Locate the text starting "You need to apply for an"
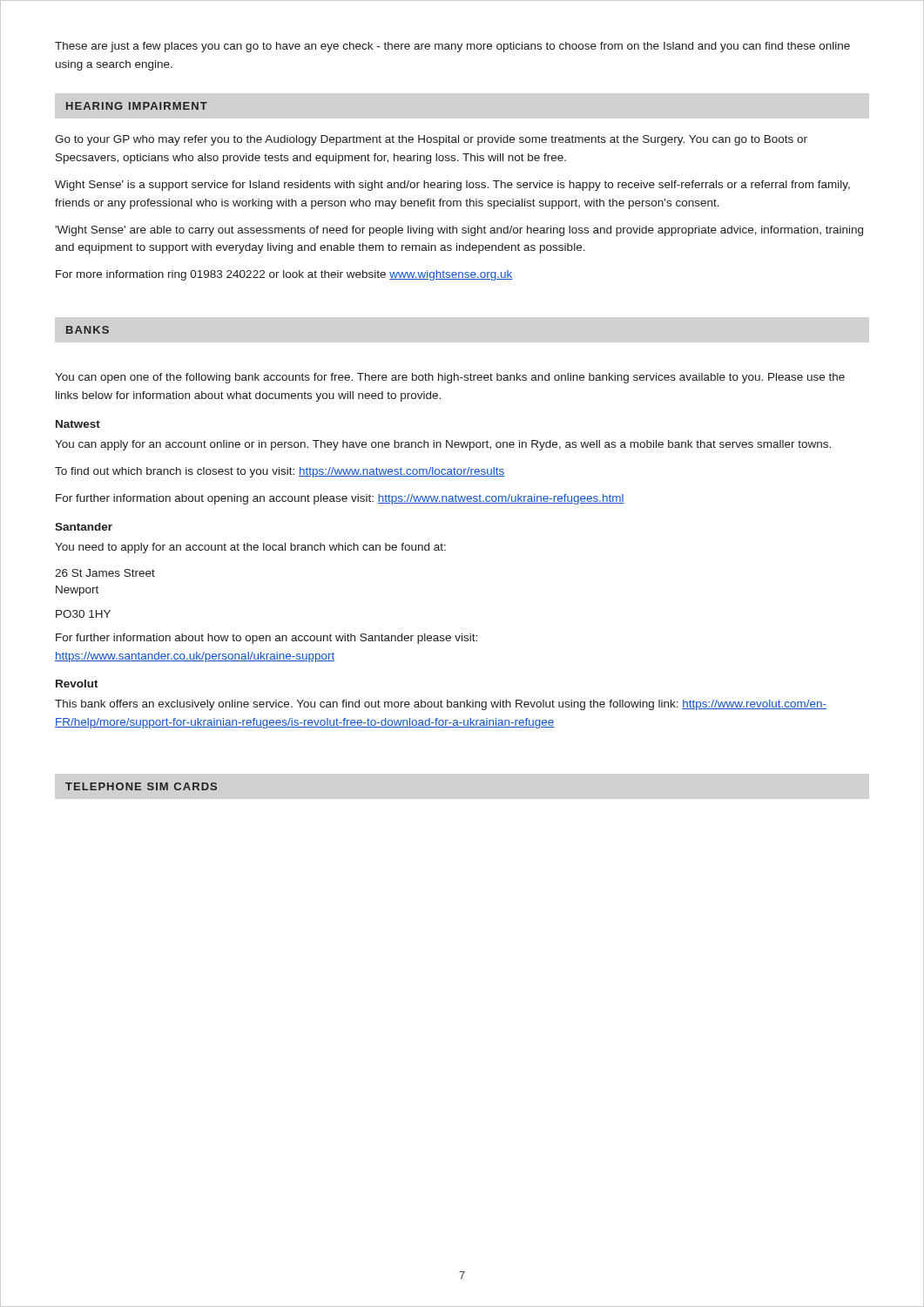The image size is (924, 1307). pos(251,547)
